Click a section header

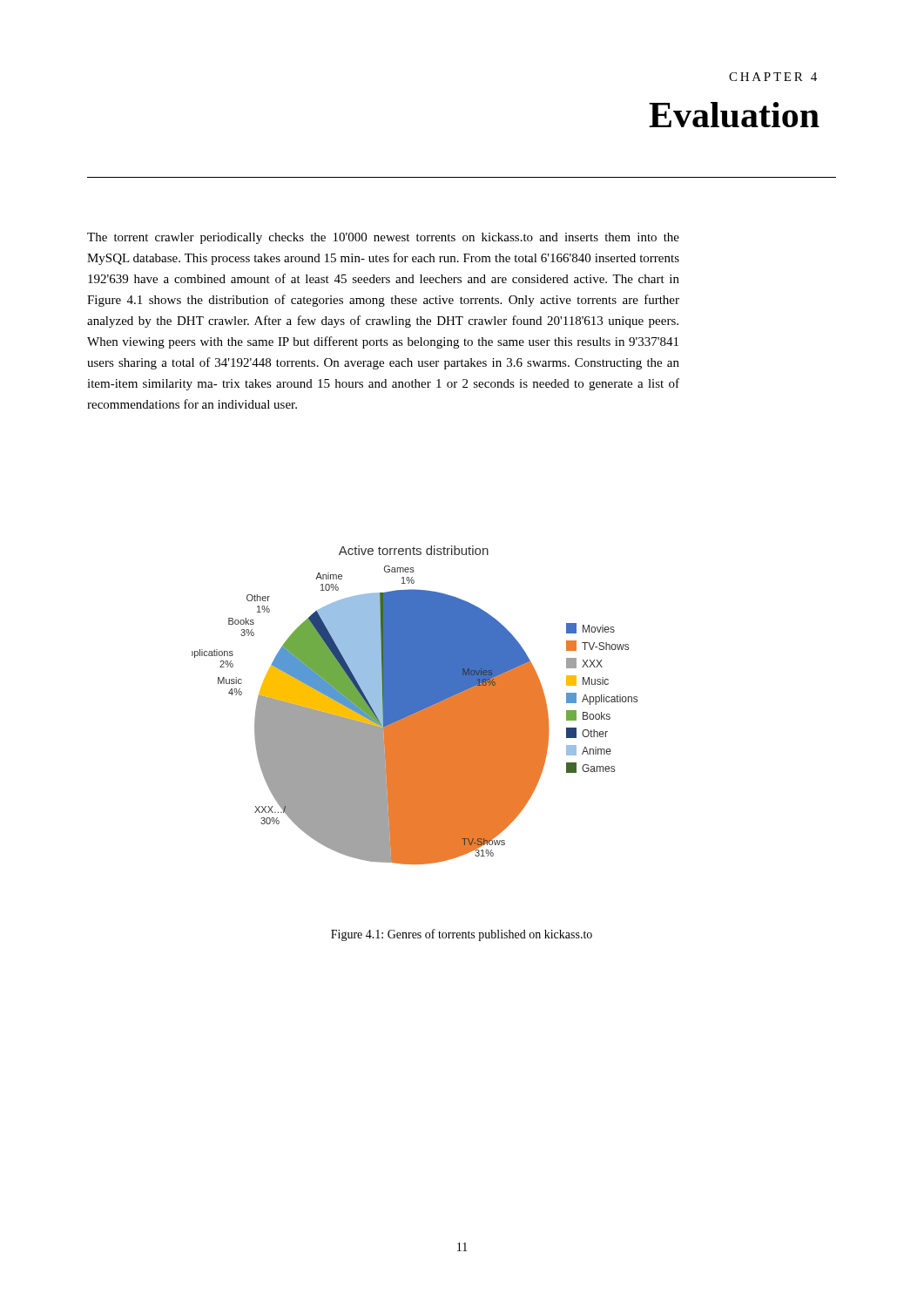click(774, 77)
